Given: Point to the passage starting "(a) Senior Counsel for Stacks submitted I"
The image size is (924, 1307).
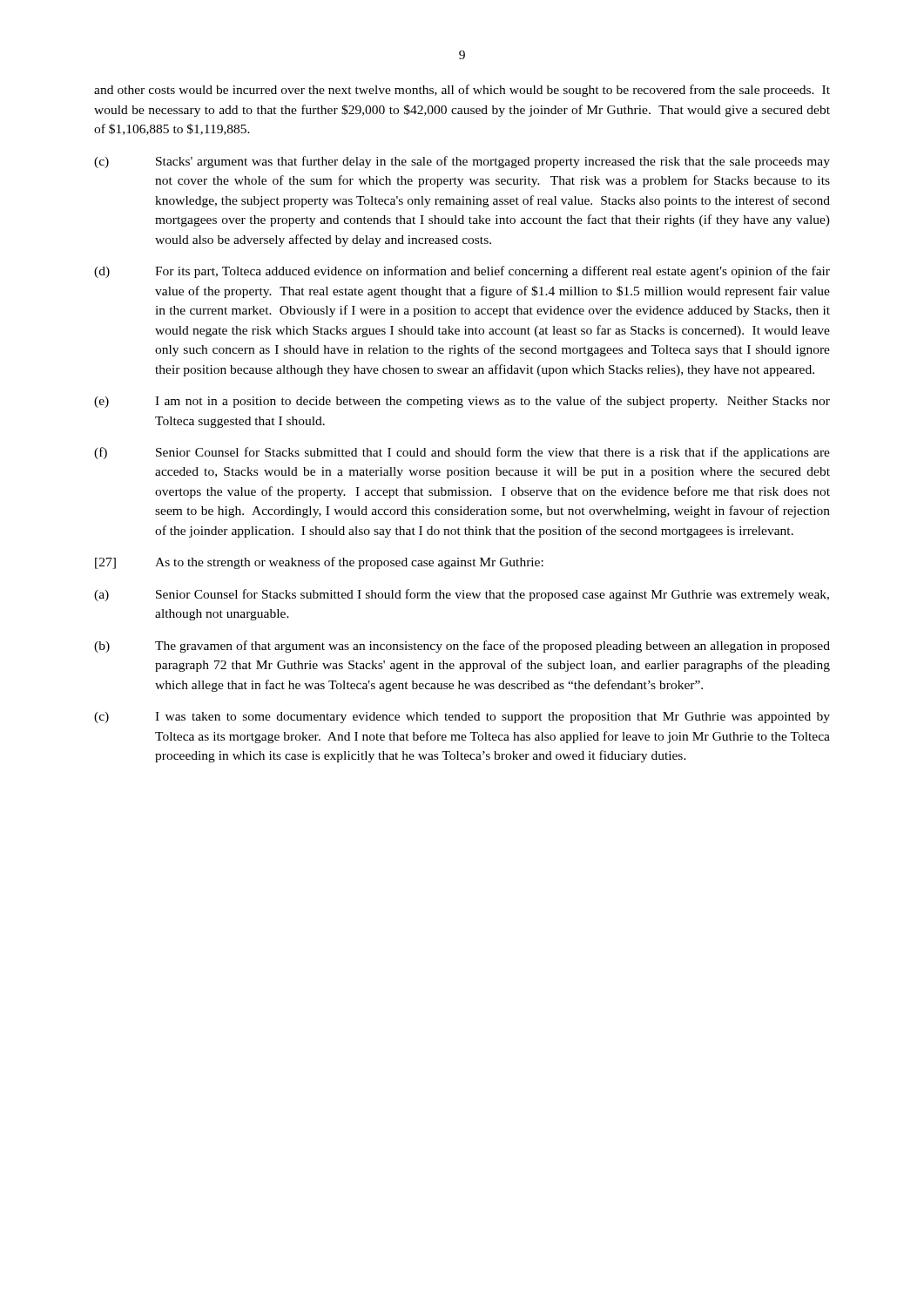Looking at the screenshot, I should (462, 604).
